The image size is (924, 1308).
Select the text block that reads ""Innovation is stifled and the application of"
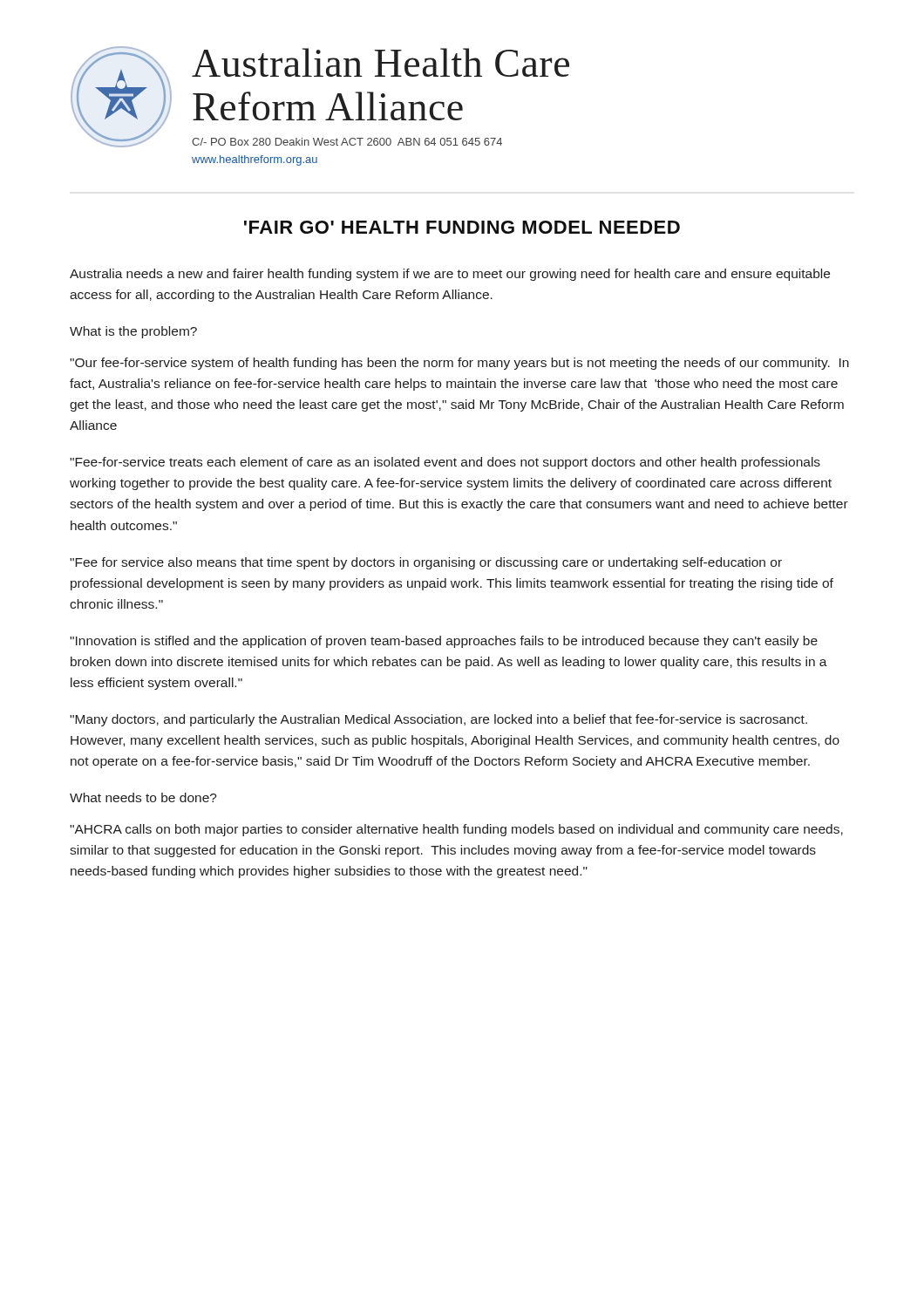point(448,661)
